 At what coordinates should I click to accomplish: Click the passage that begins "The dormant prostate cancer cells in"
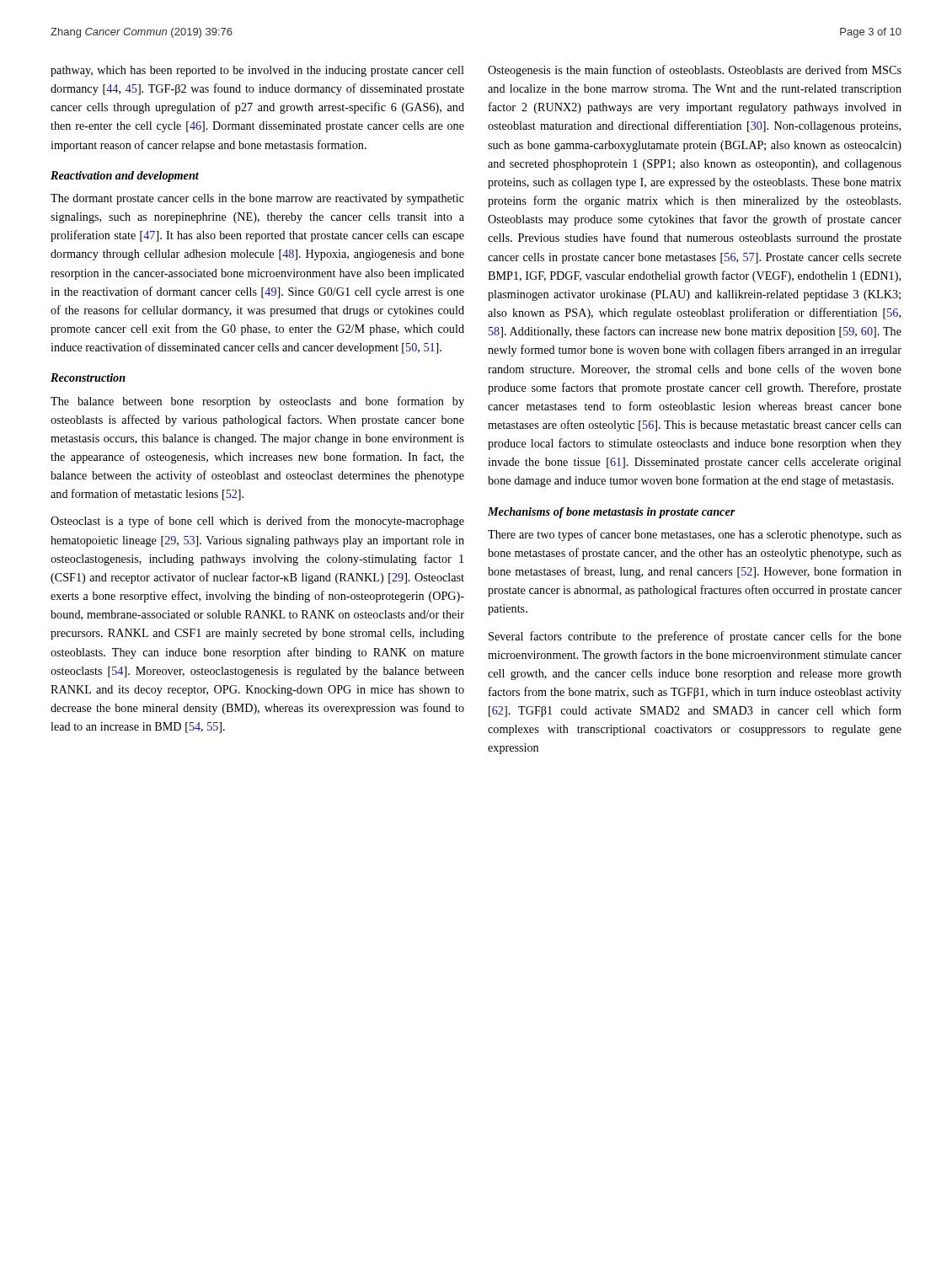[257, 273]
